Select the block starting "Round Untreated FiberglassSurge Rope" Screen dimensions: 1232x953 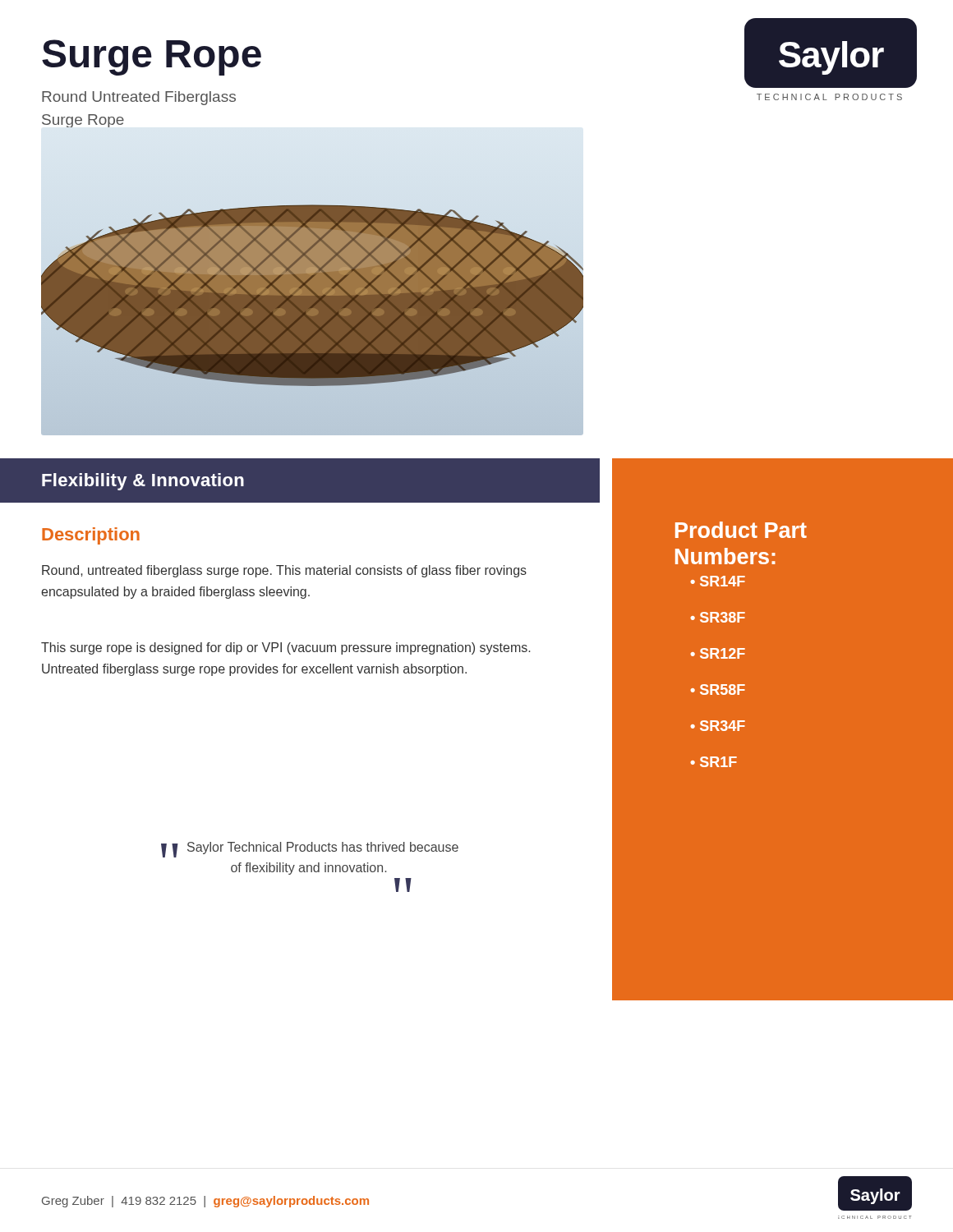[x=238, y=108]
